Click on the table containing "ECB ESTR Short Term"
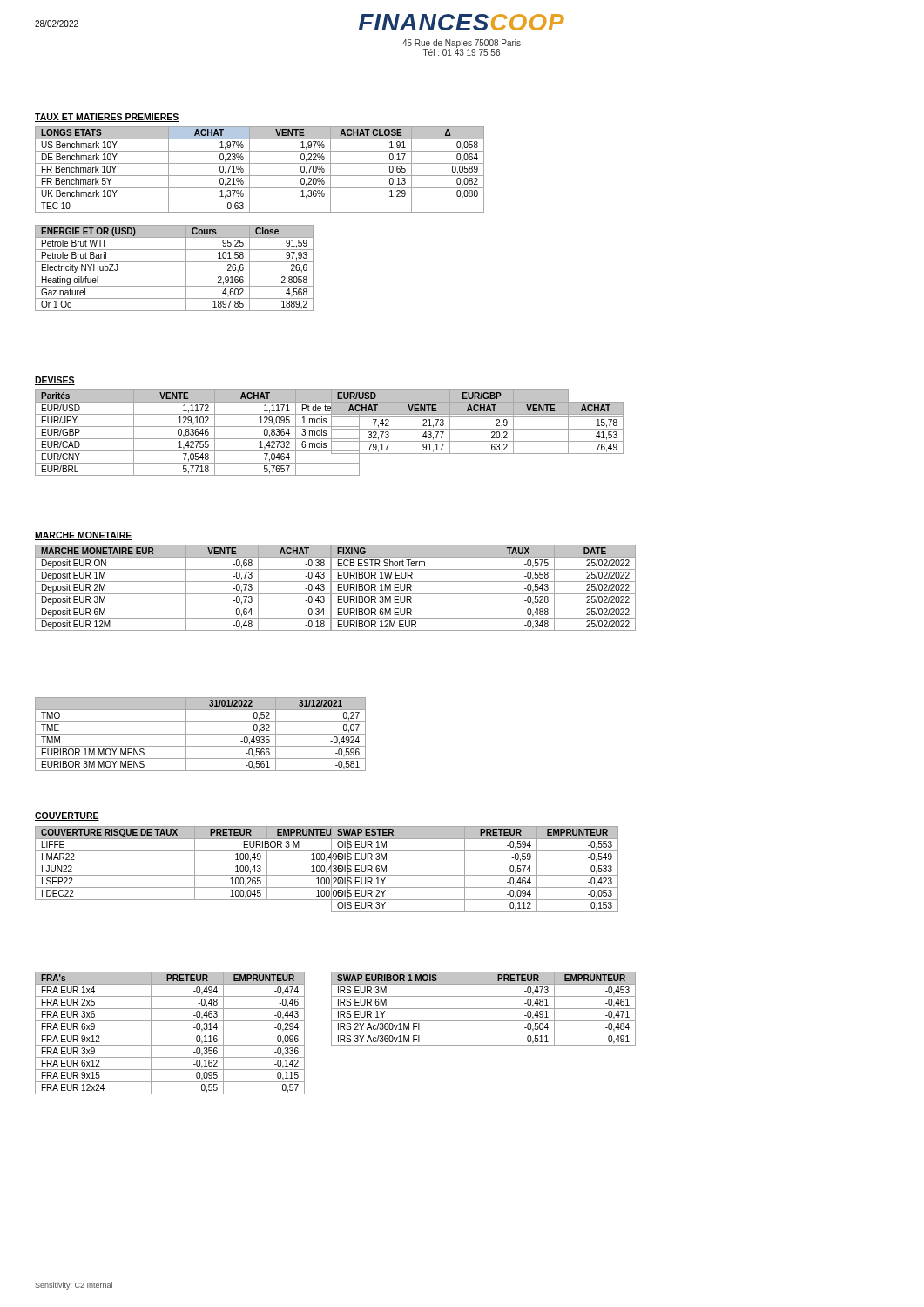 (483, 588)
